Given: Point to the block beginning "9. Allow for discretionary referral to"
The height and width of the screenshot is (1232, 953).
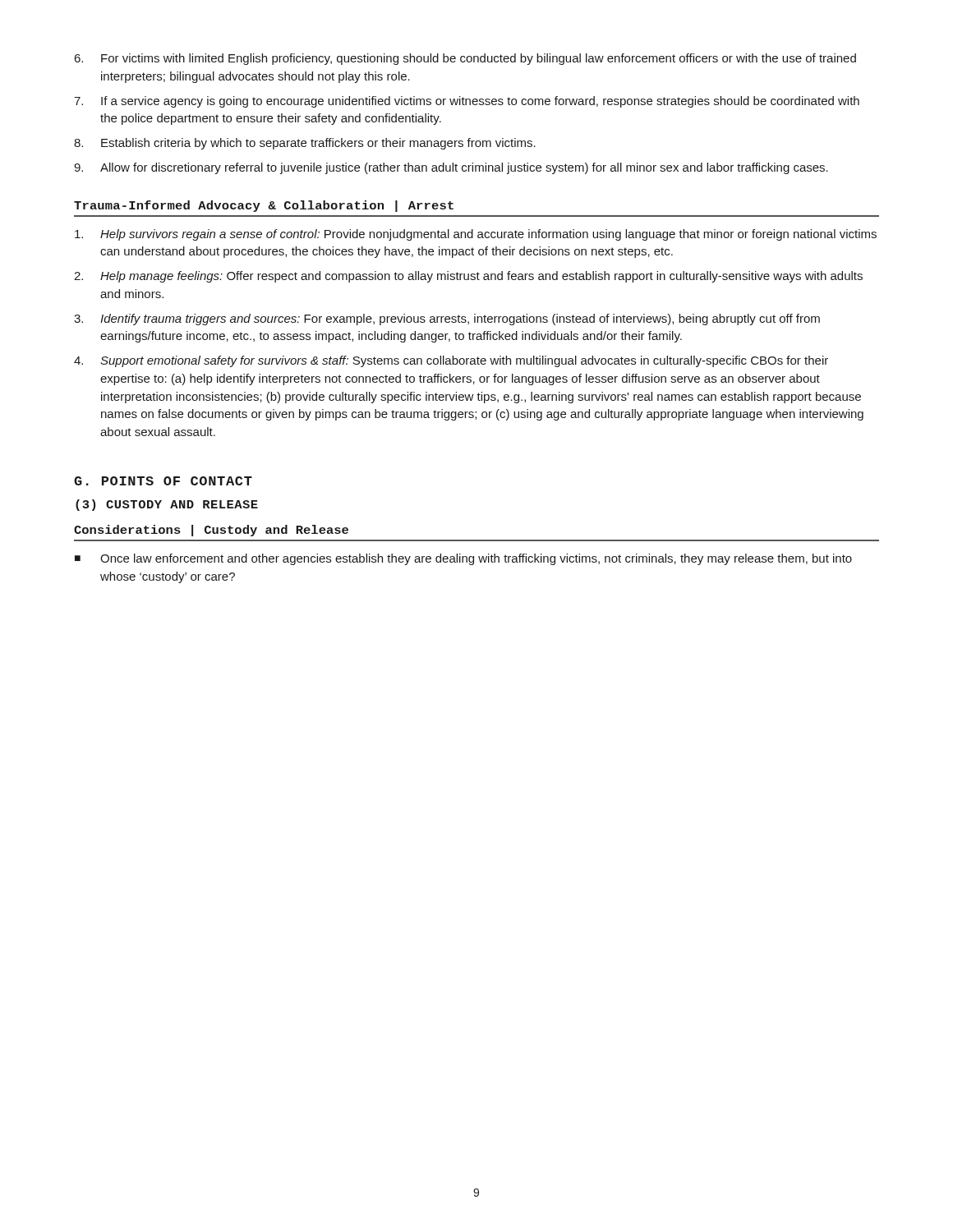Looking at the screenshot, I should pyautogui.click(x=476, y=167).
